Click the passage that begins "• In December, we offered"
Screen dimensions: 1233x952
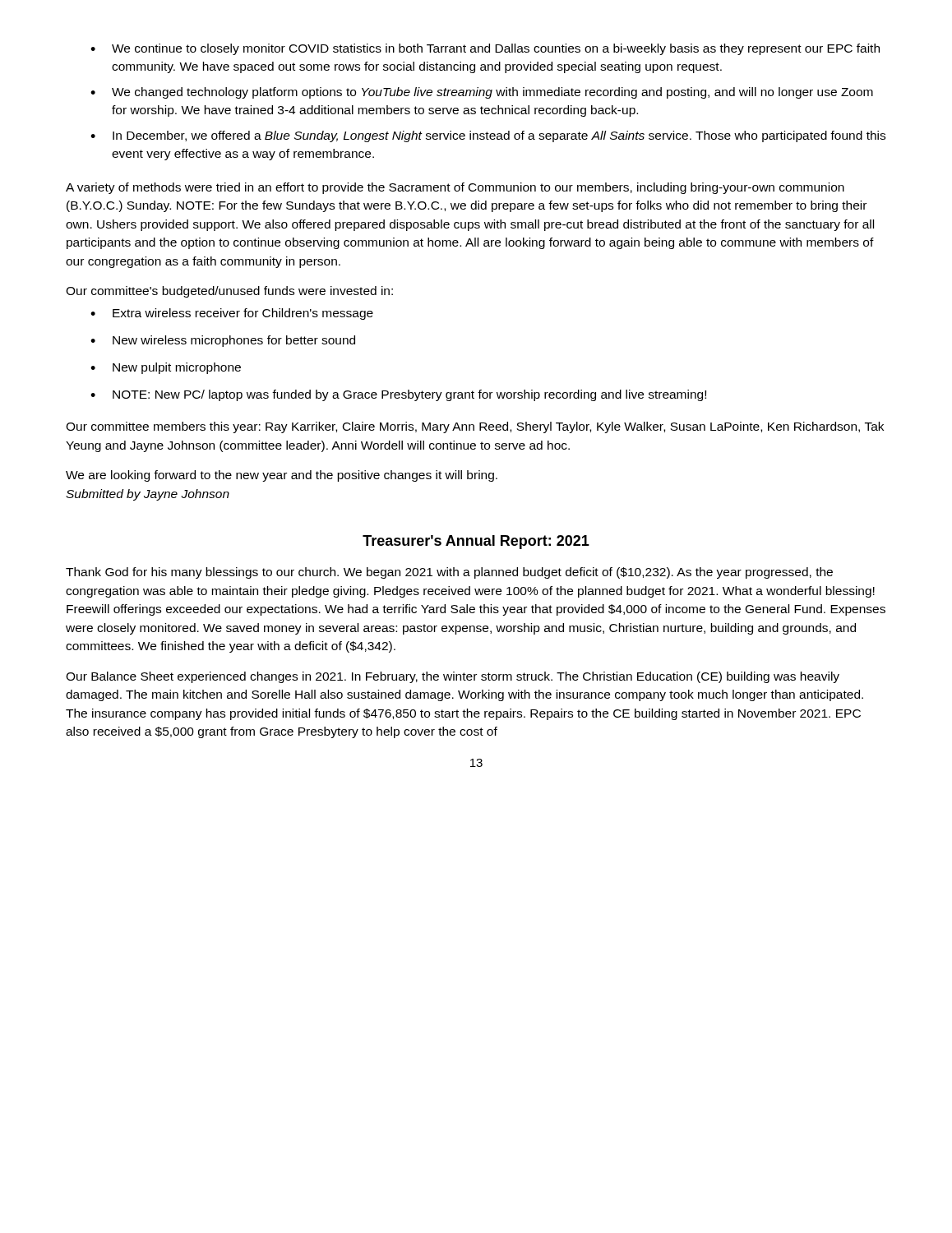click(488, 145)
